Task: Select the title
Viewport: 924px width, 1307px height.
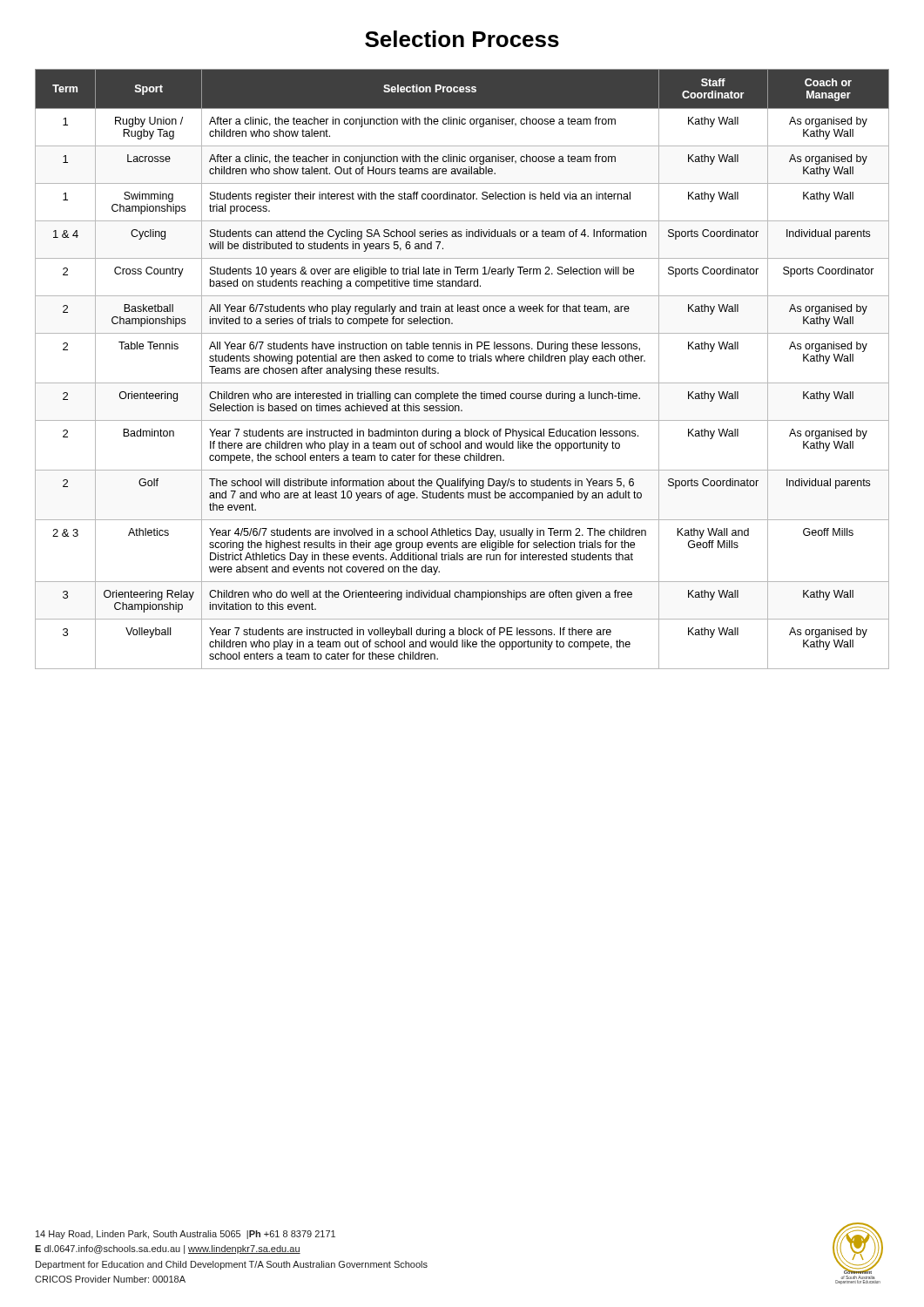Action: click(x=462, y=40)
